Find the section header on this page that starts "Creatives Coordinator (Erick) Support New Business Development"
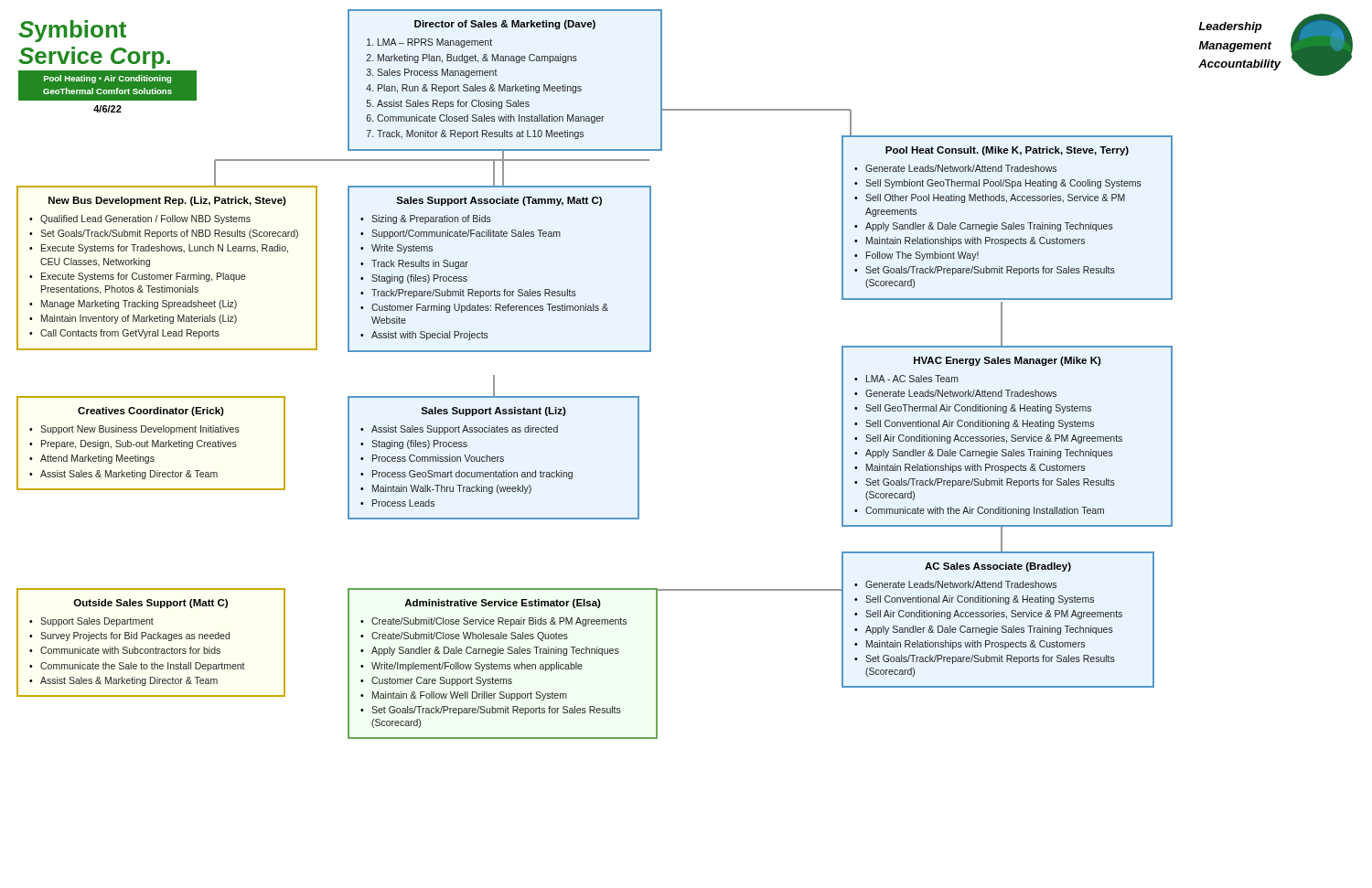The image size is (1372, 888). coord(151,443)
